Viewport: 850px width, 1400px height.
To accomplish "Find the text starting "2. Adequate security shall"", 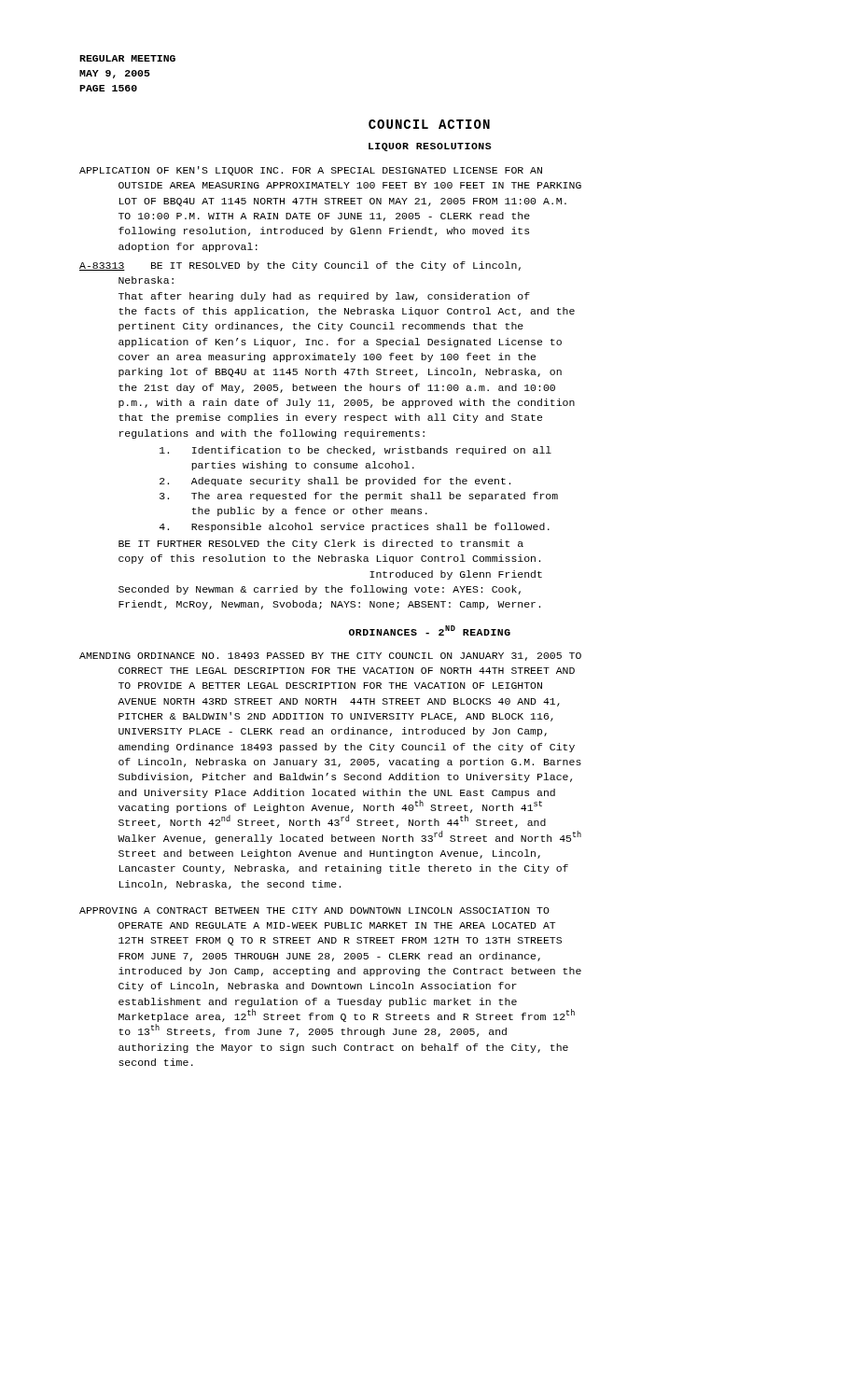I will [x=310, y=481].
